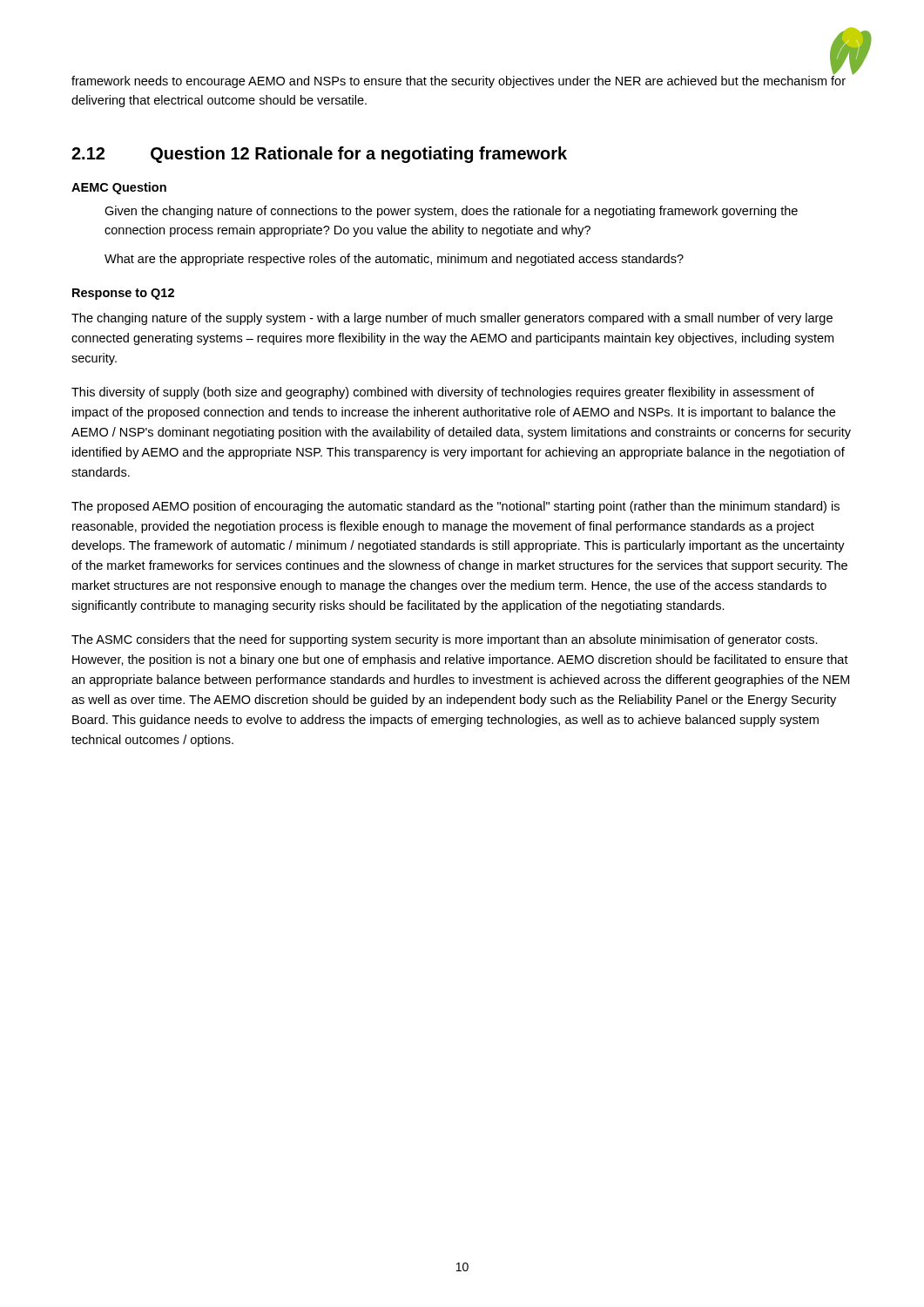Point to the region starting "The proposed AEMO"

460,556
